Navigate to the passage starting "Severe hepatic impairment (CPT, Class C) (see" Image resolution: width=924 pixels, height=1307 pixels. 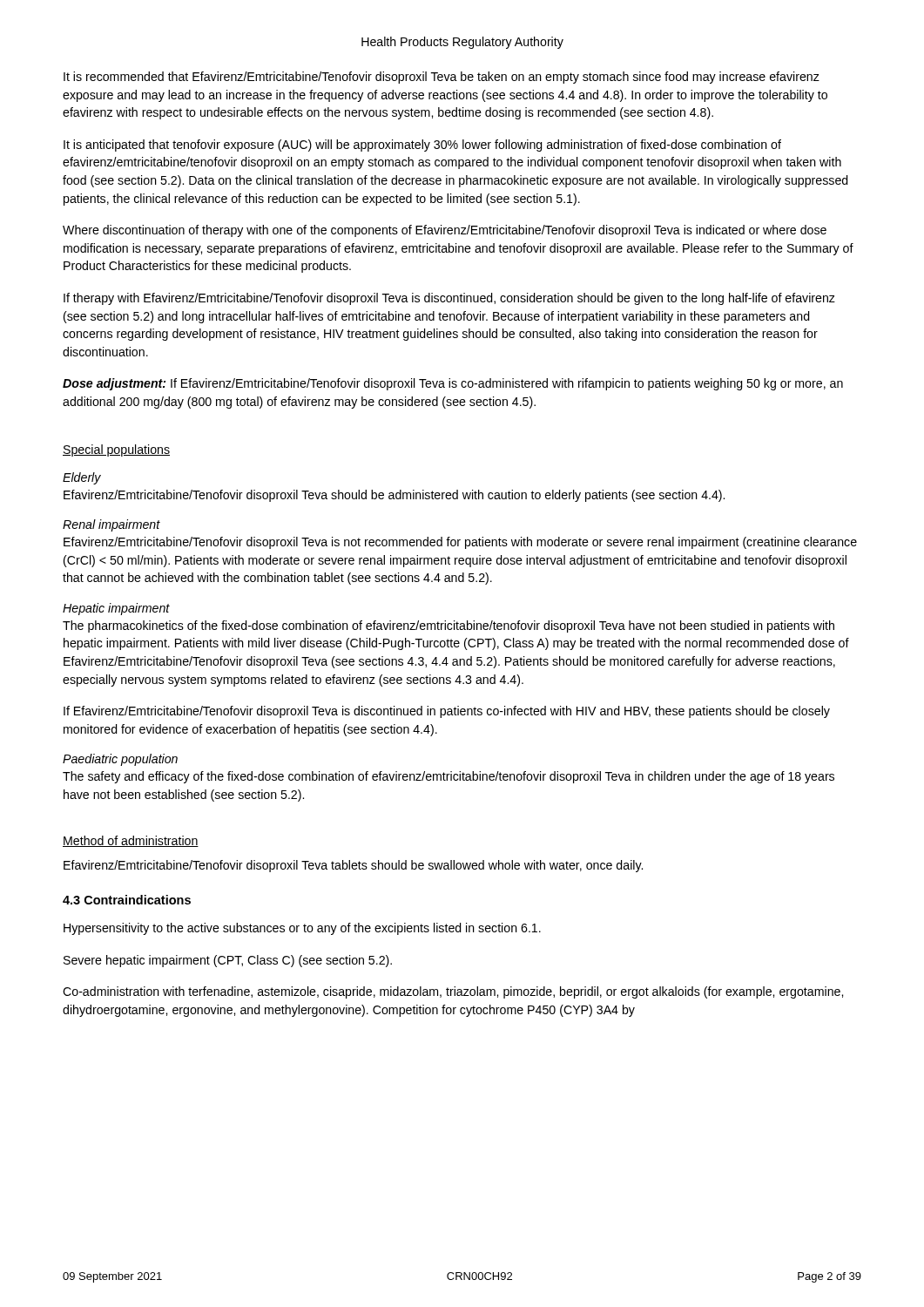228,960
